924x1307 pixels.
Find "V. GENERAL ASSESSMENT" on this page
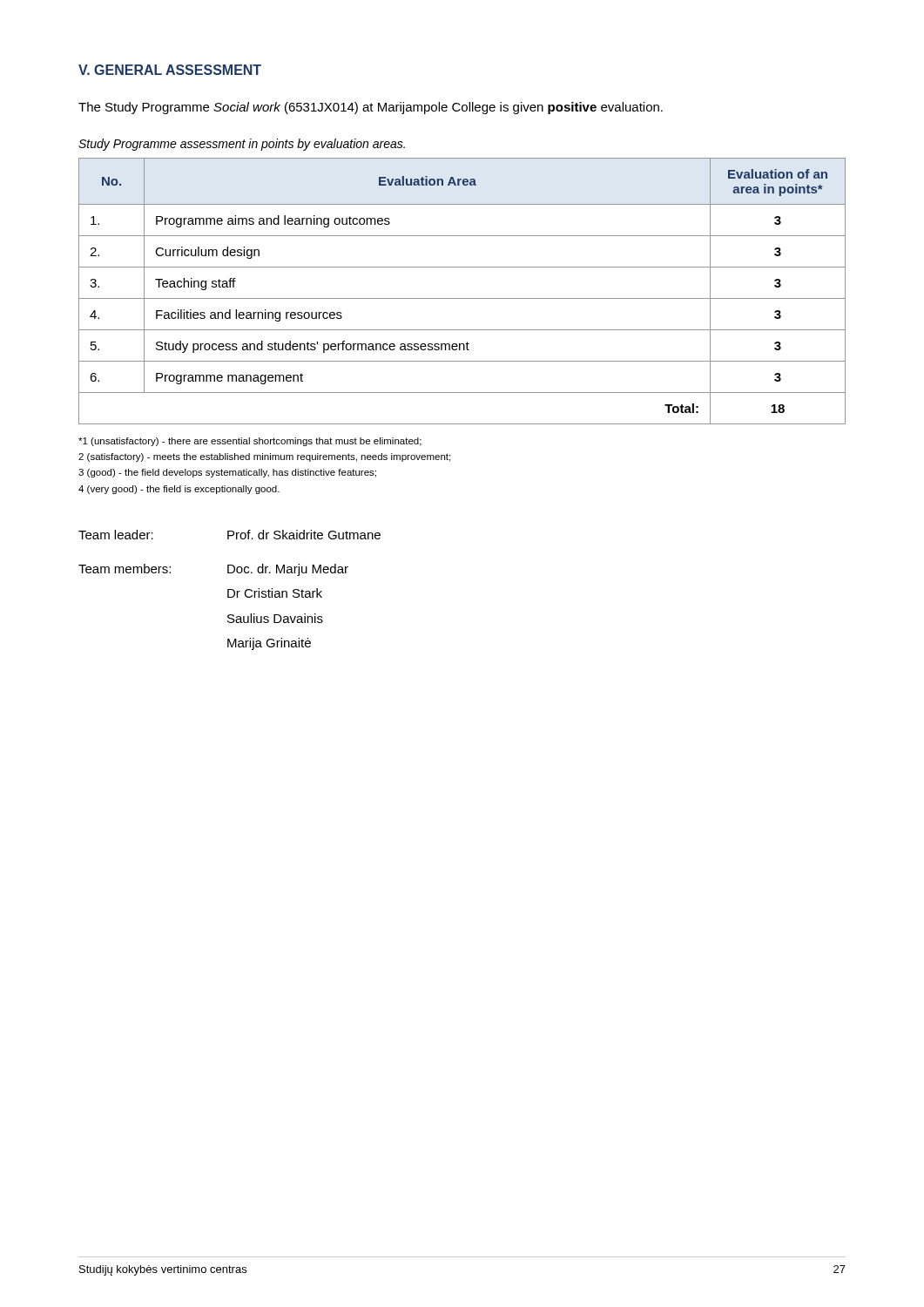(x=170, y=70)
